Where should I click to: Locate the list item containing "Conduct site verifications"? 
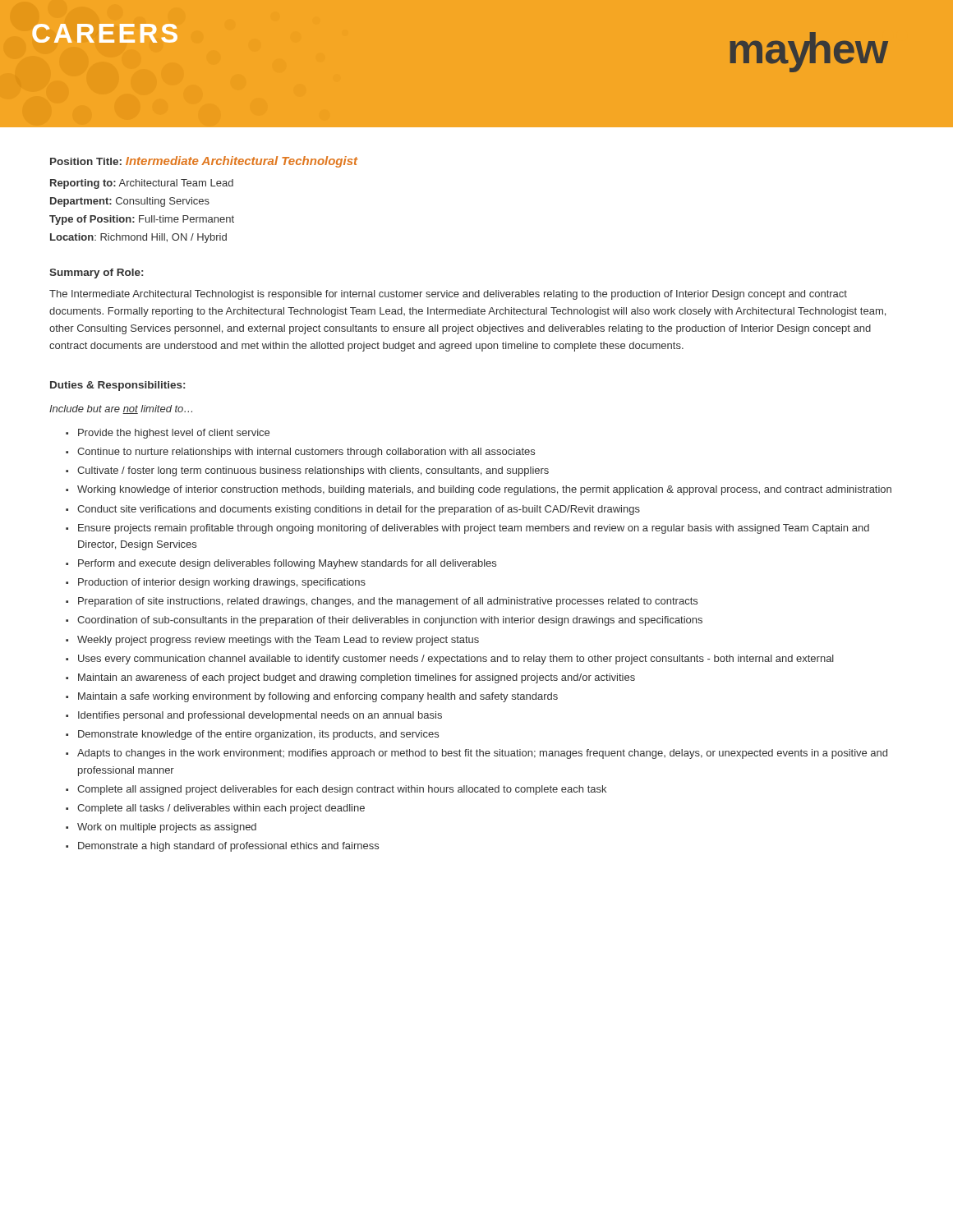point(359,509)
